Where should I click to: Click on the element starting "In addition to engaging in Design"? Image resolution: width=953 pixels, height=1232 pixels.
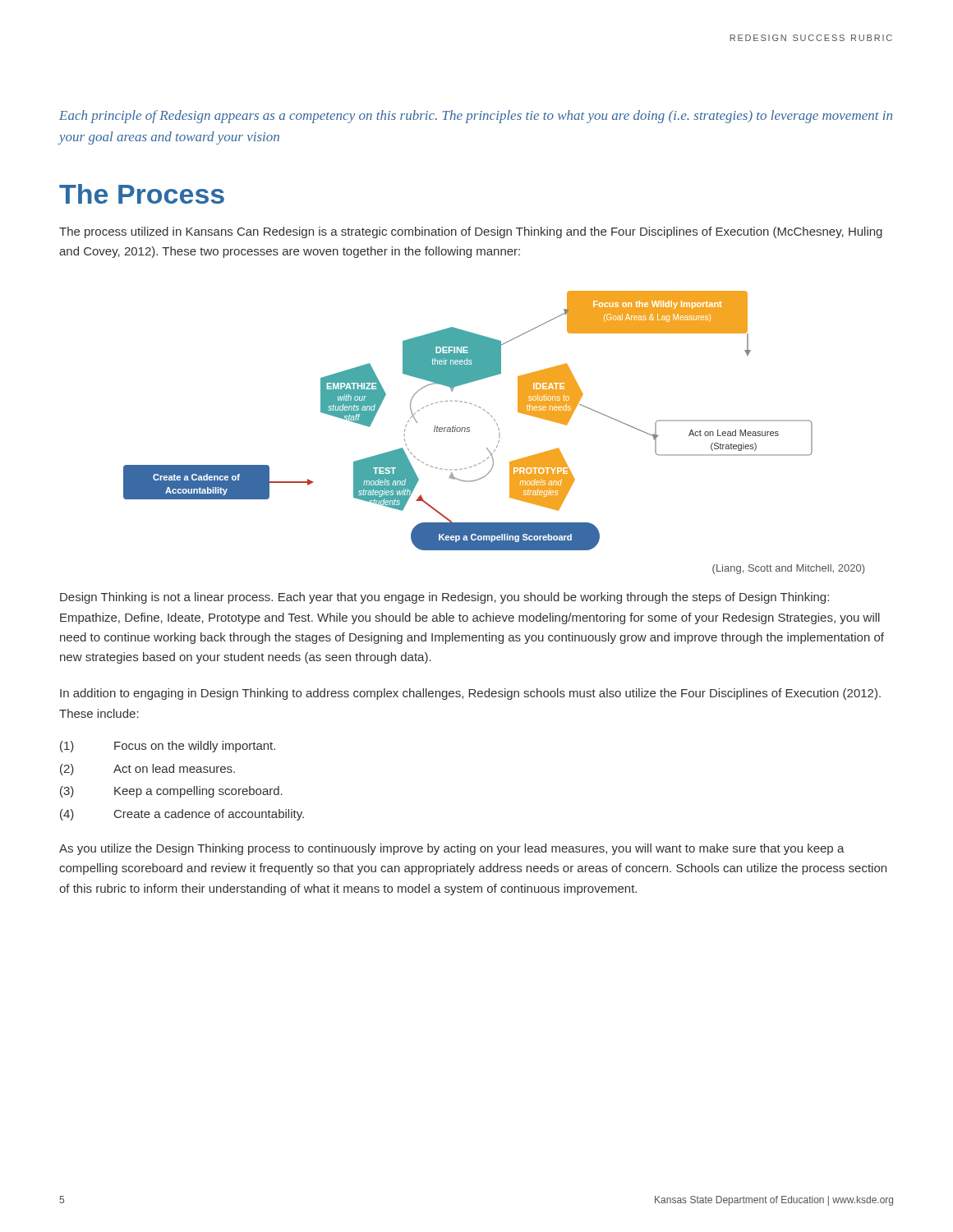coord(470,703)
